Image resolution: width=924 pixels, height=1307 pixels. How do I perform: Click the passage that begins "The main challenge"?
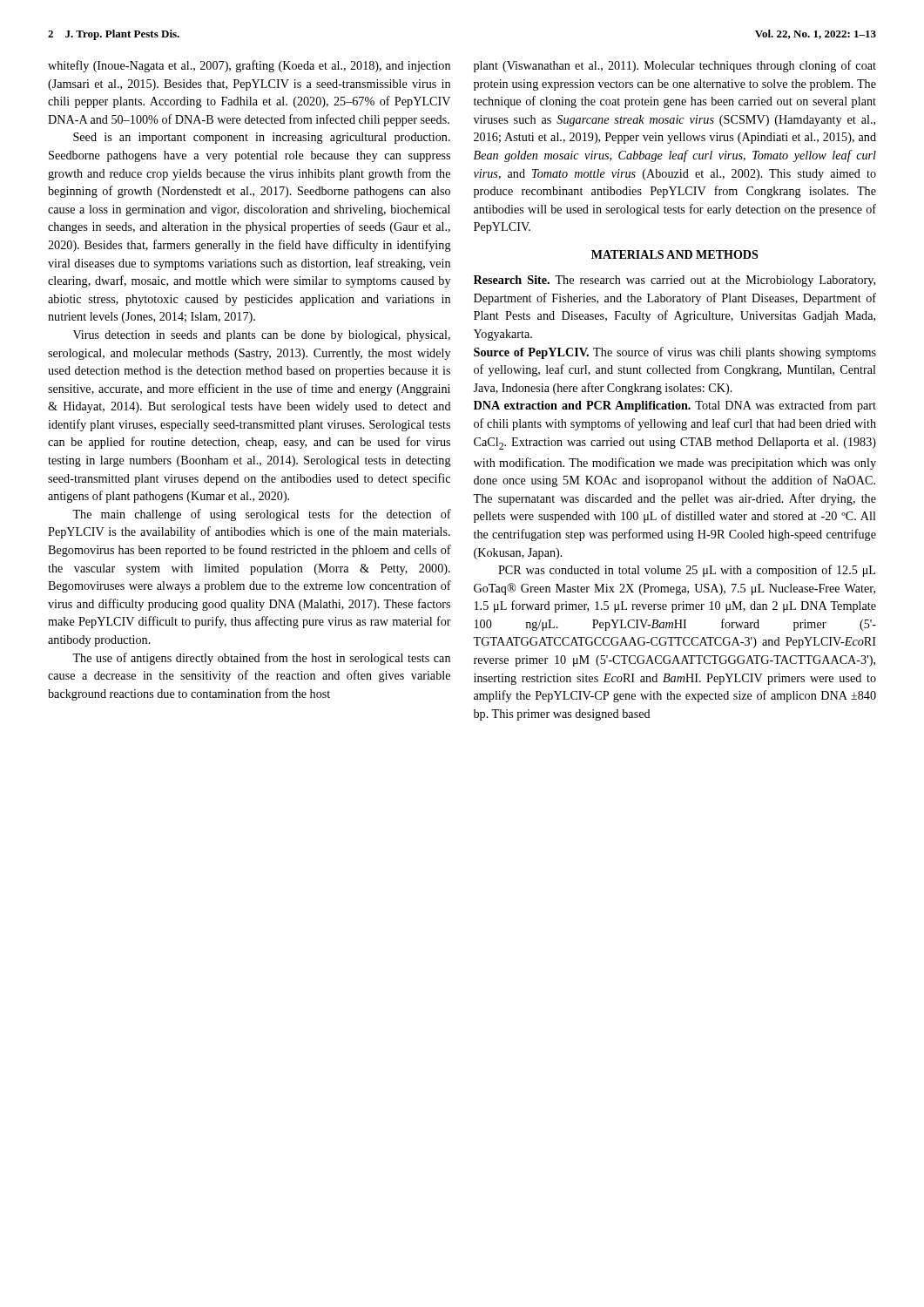click(x=249, y=577)
